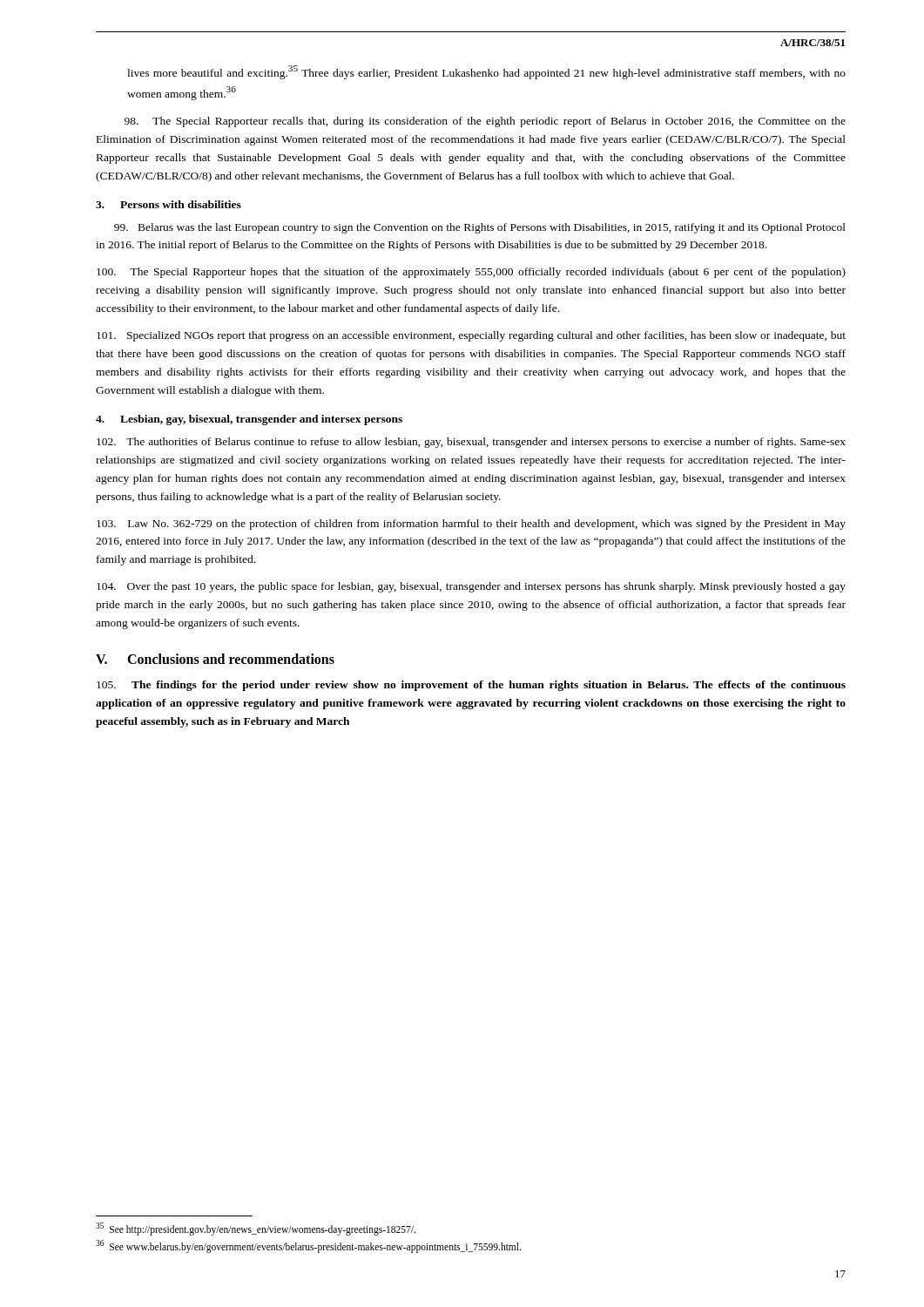924x1307 pixels.
Task: Navigate to the region starting "36 See www.belarus.by/en/government/events/belarus-president-makes-new-appointments_i_75599.html."
Action: pyautogui.click(x=309, y=1245)
